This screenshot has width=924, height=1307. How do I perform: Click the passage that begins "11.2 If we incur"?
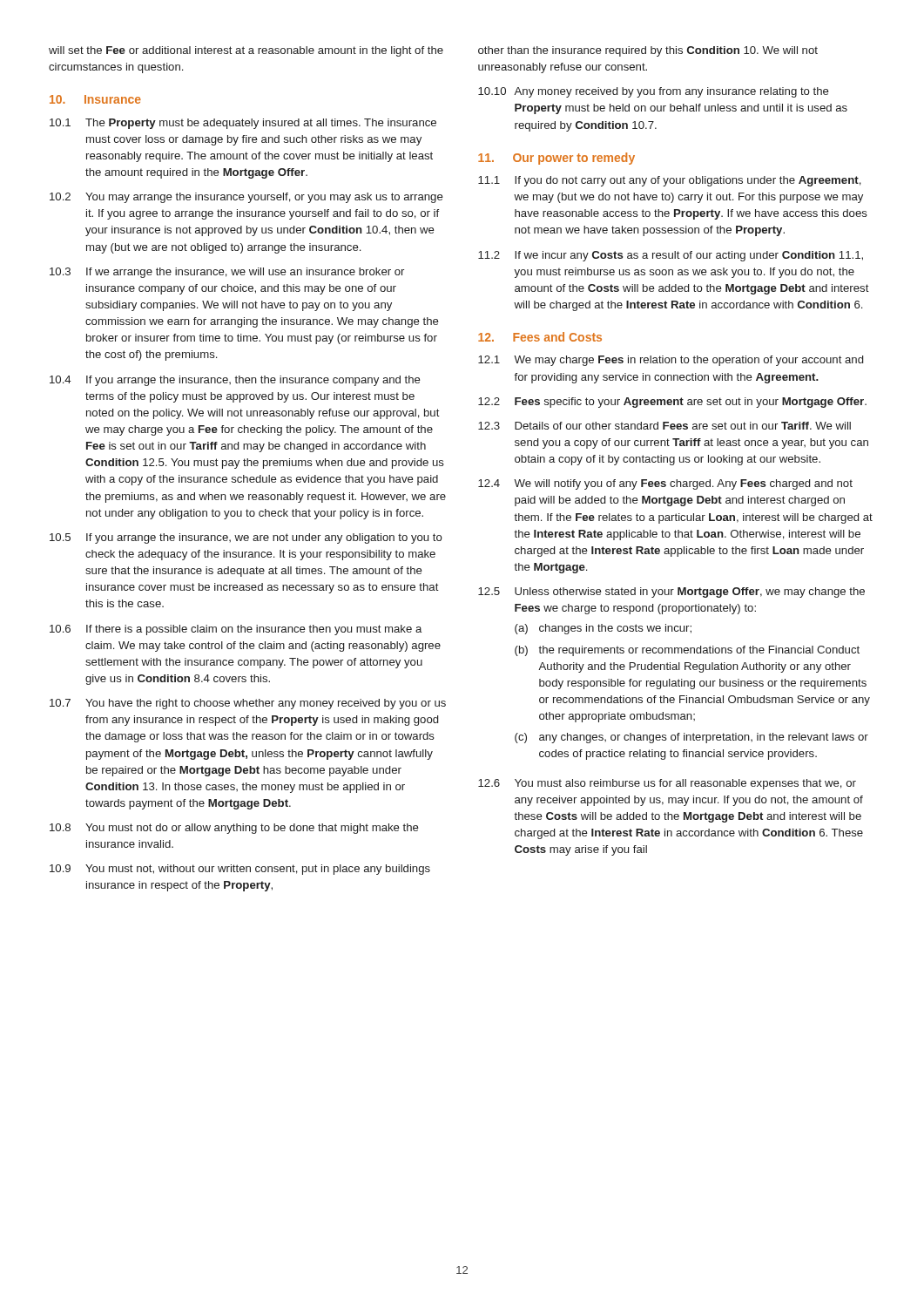pos(676,280)
